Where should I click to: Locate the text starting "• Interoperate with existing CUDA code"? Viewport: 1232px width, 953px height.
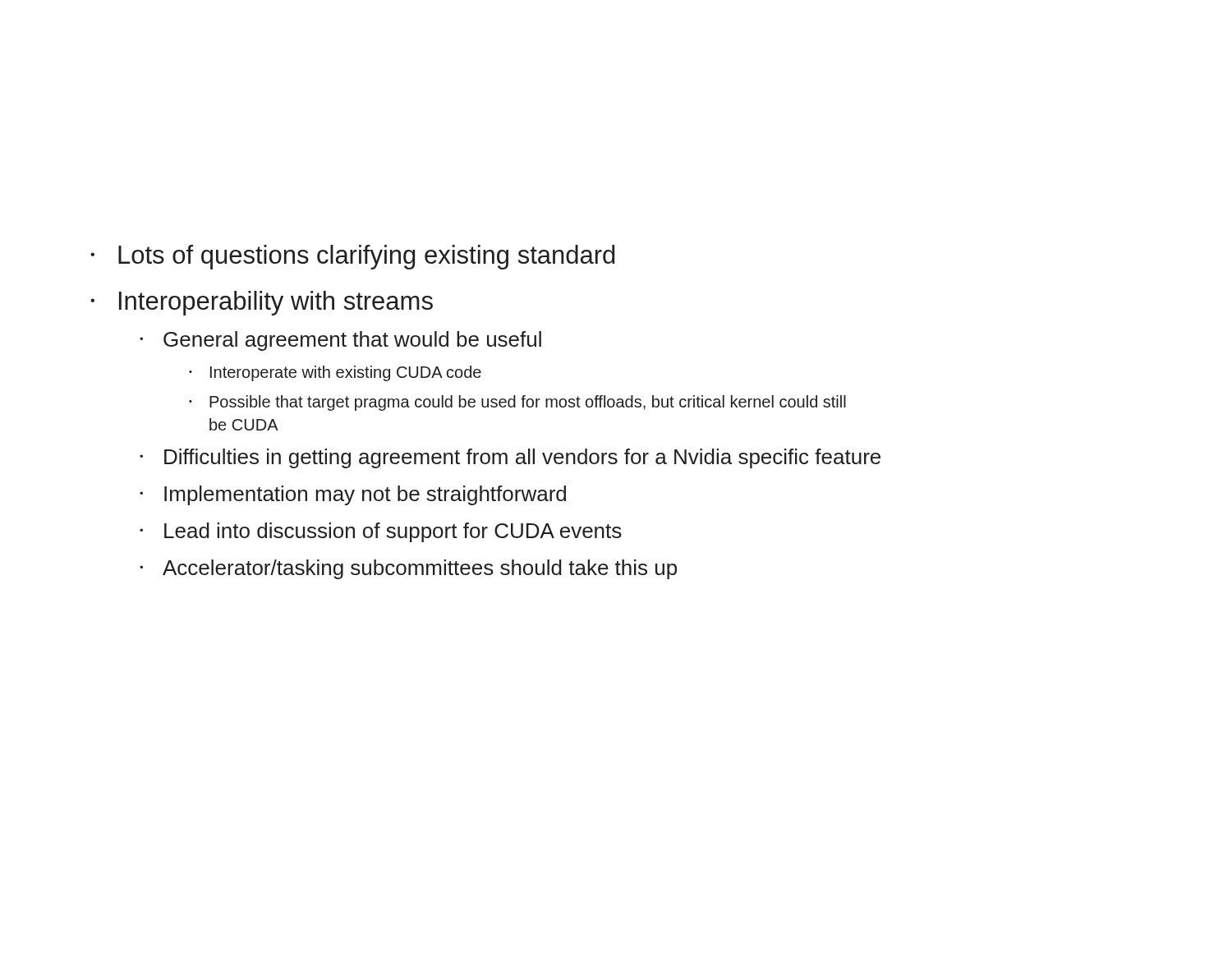pyautogui.click(x=335, y=373)
